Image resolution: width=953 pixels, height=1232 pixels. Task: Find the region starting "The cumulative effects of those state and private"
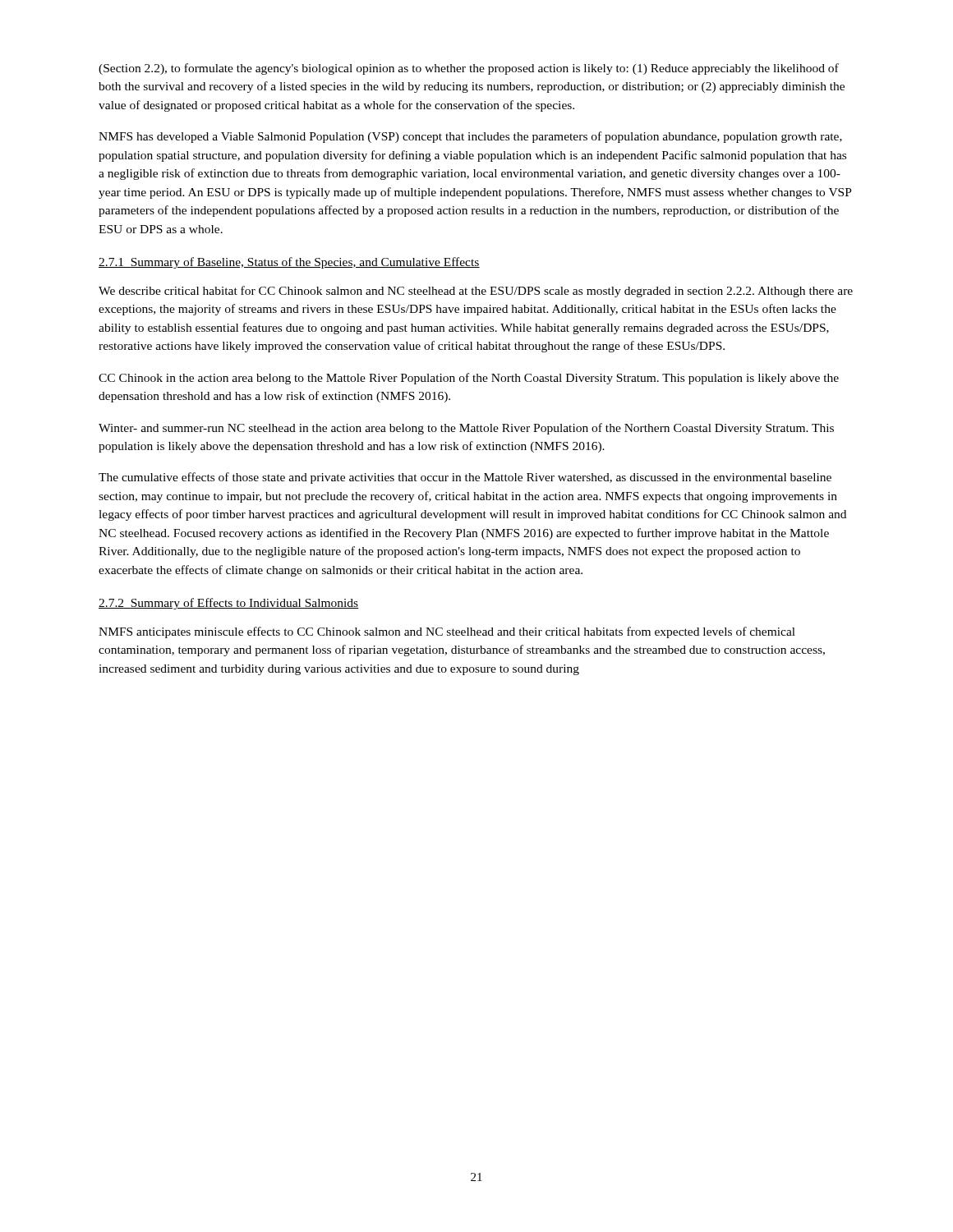473,523
